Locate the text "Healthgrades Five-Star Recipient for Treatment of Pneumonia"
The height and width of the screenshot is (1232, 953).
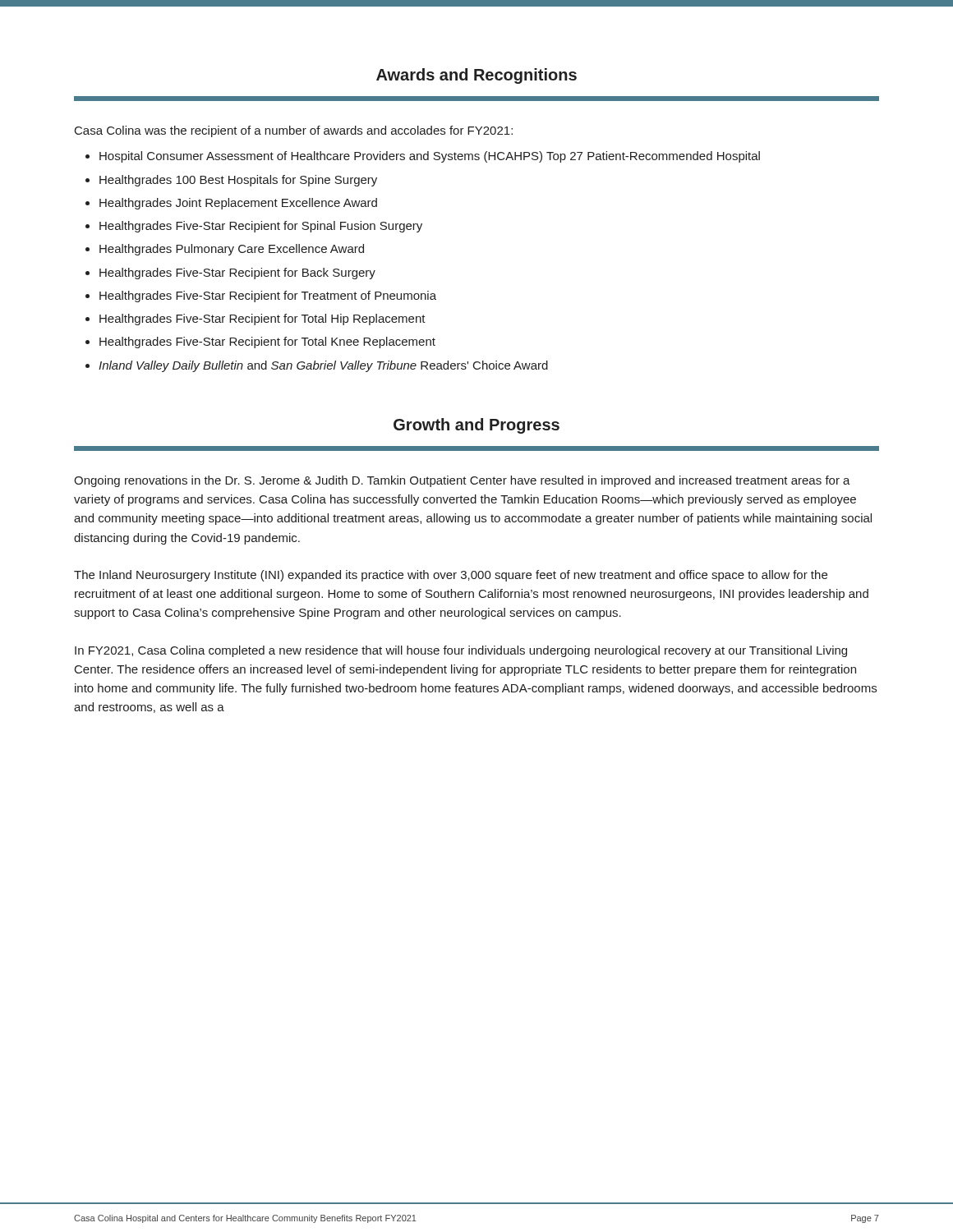pyautogui.click(x=267, y=295)
